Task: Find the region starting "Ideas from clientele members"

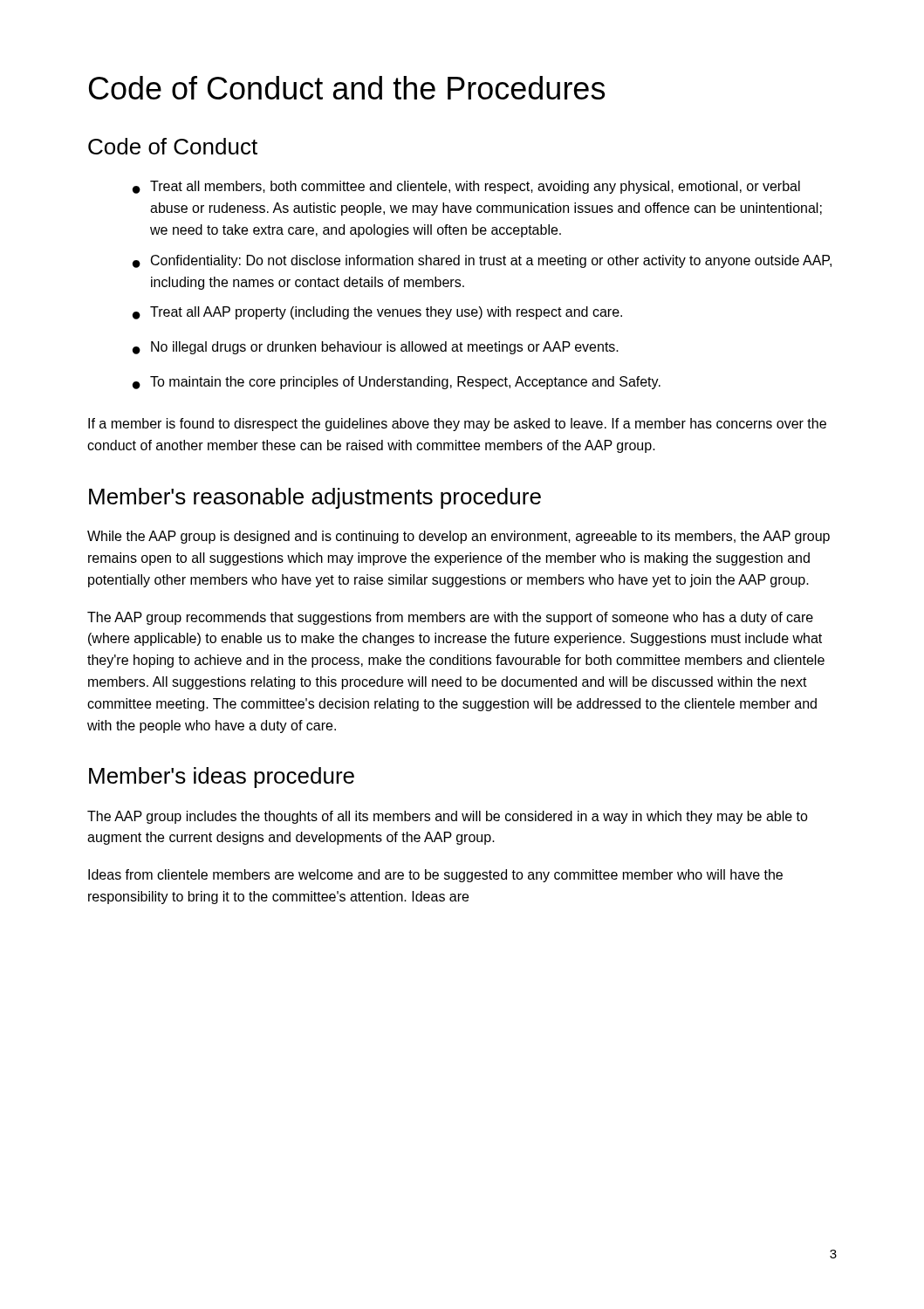Action: [x=435, y=886]
